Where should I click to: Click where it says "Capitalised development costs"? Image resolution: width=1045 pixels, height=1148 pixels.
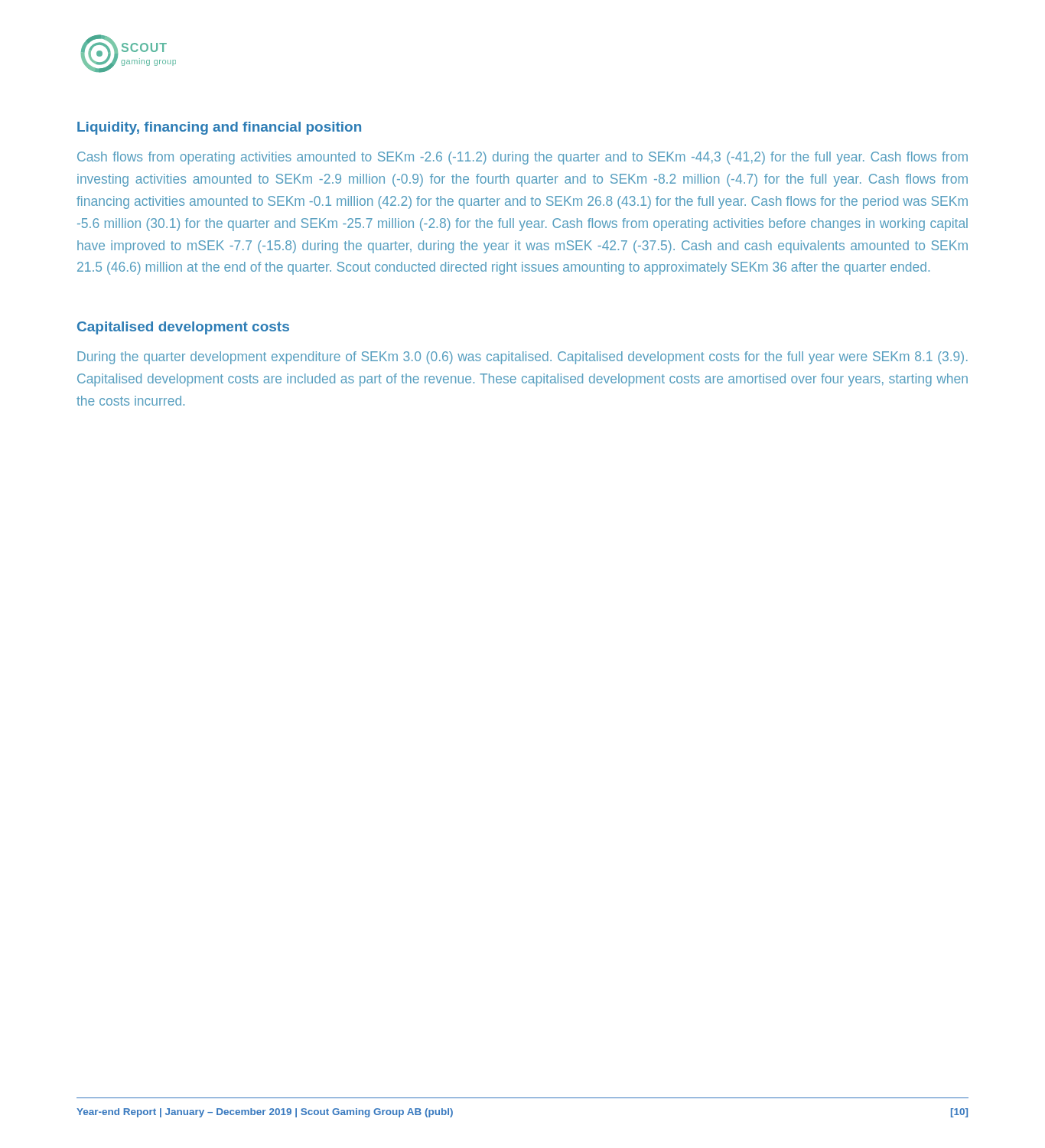[183, 327]
